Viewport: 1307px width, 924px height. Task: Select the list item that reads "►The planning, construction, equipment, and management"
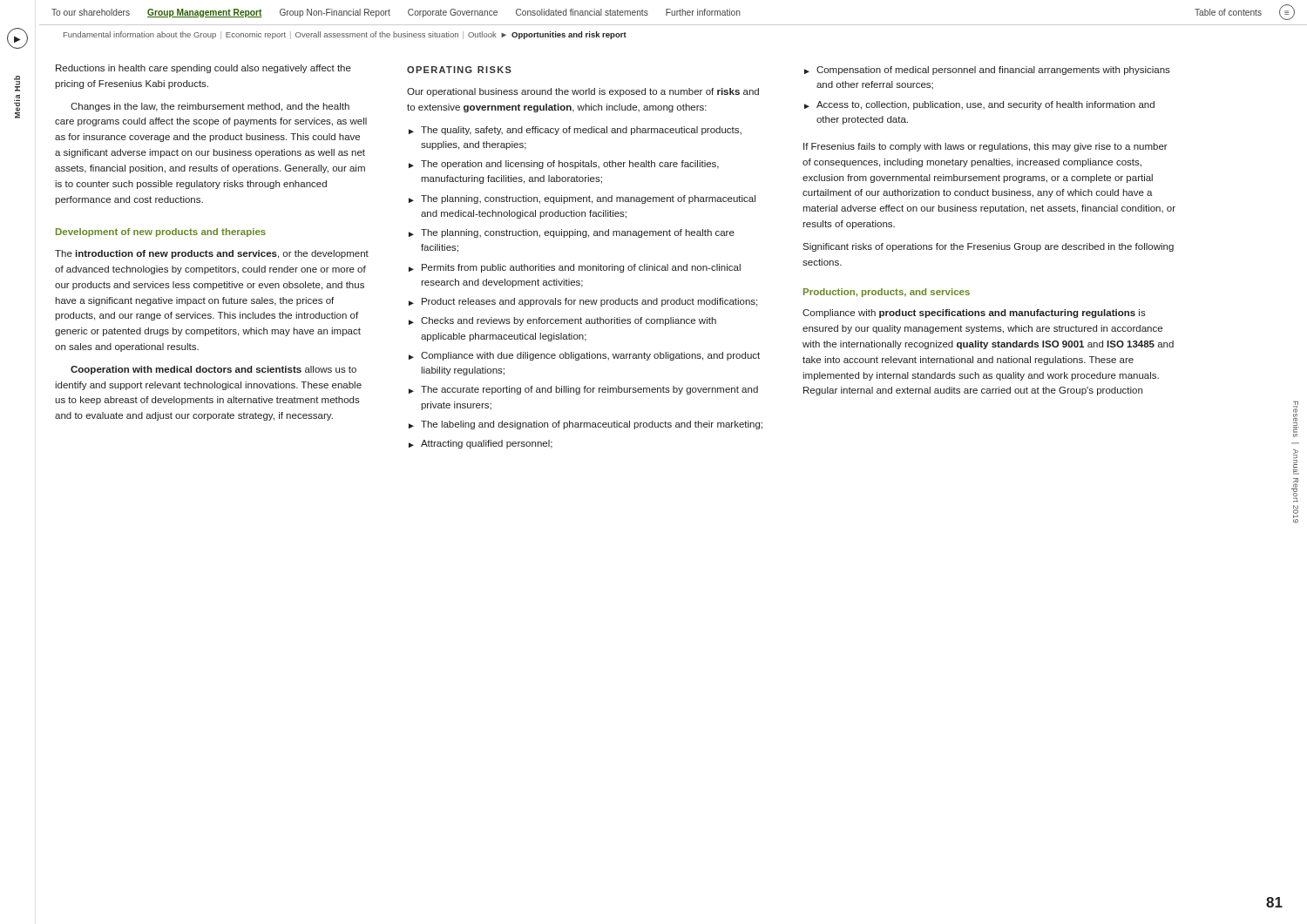(x=586, y=206)
